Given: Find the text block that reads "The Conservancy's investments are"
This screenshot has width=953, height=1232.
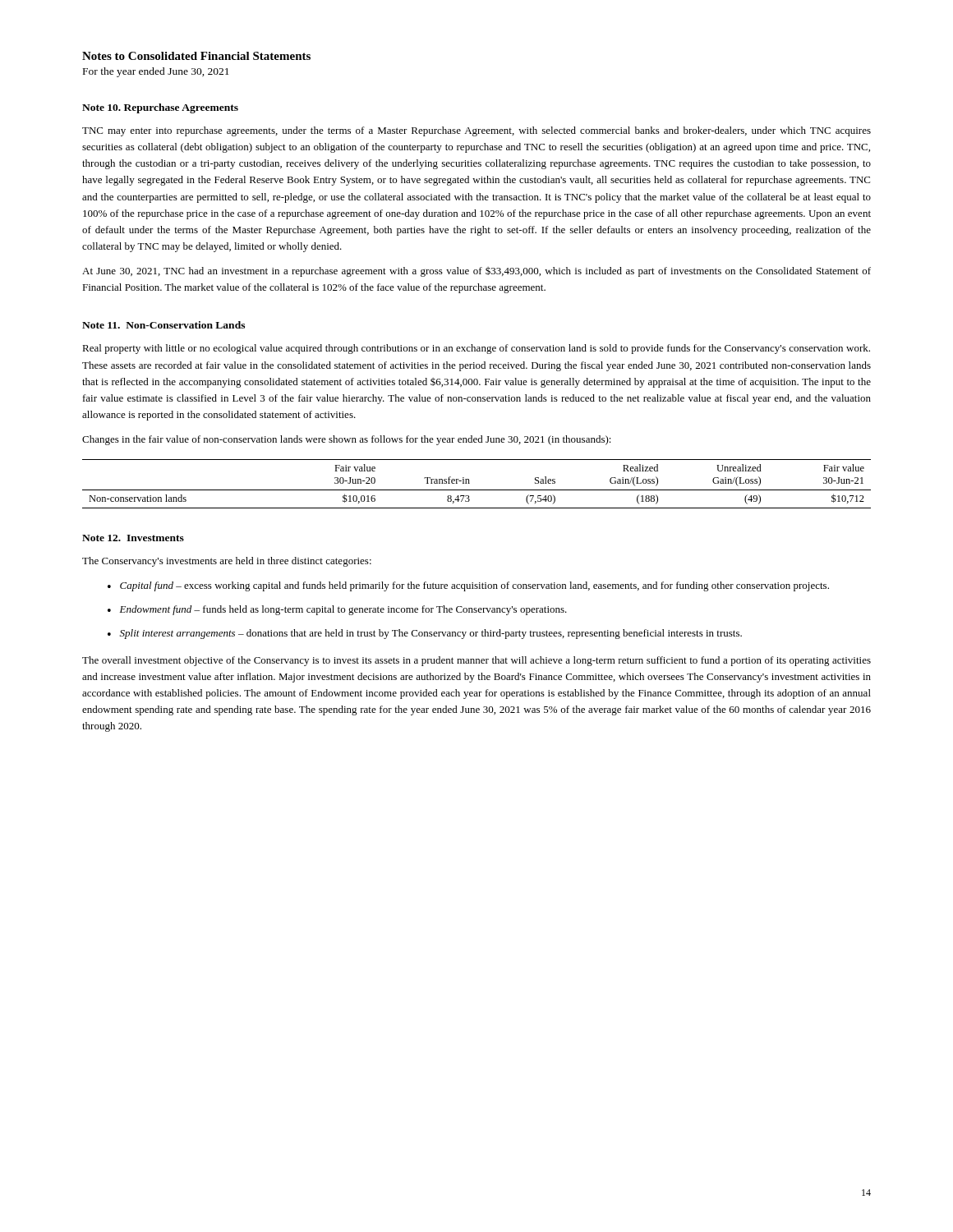Looking at the screenshot, I should click(227, 561).
